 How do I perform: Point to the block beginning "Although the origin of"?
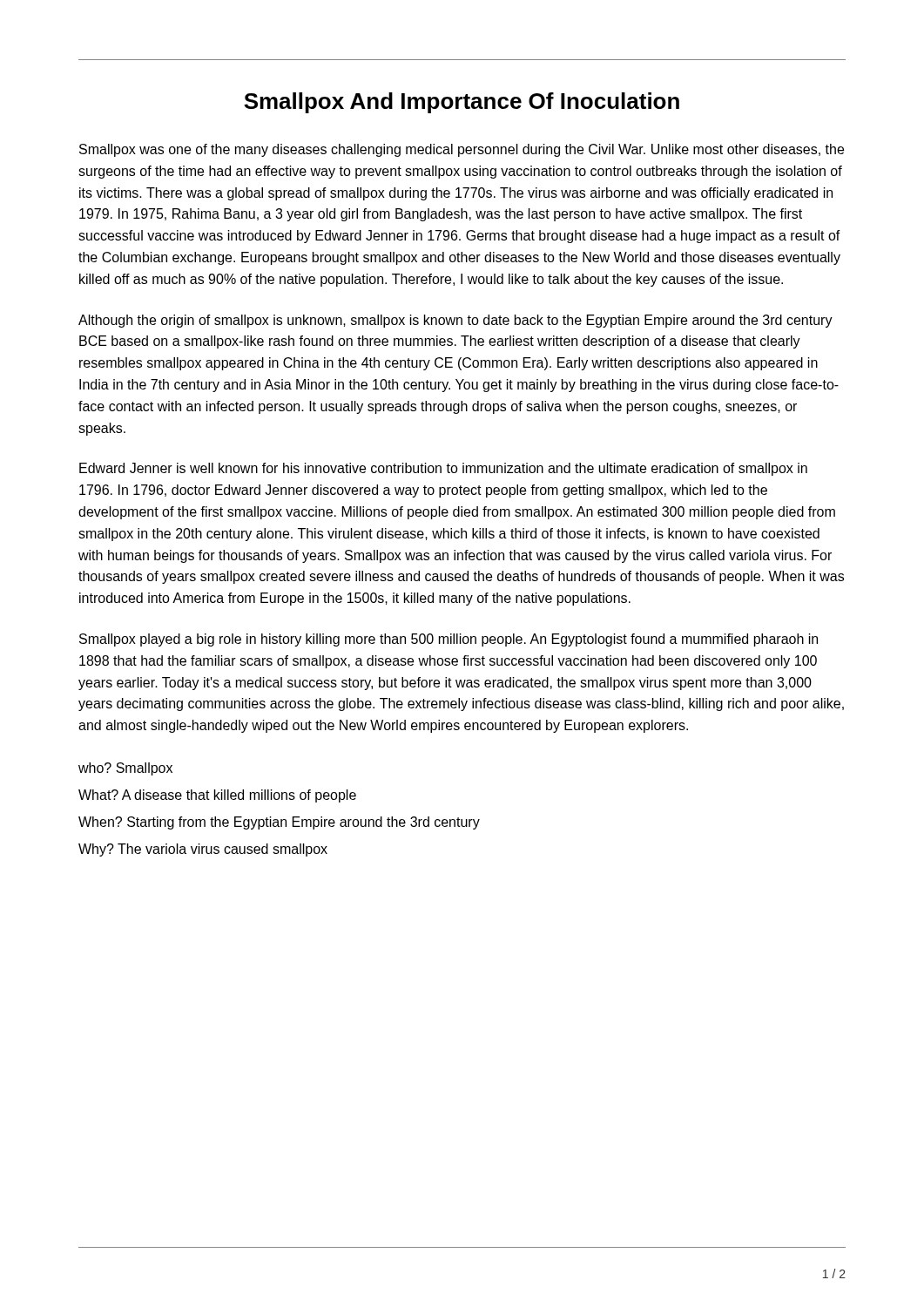pyautogui.click(x=459, y=374)
